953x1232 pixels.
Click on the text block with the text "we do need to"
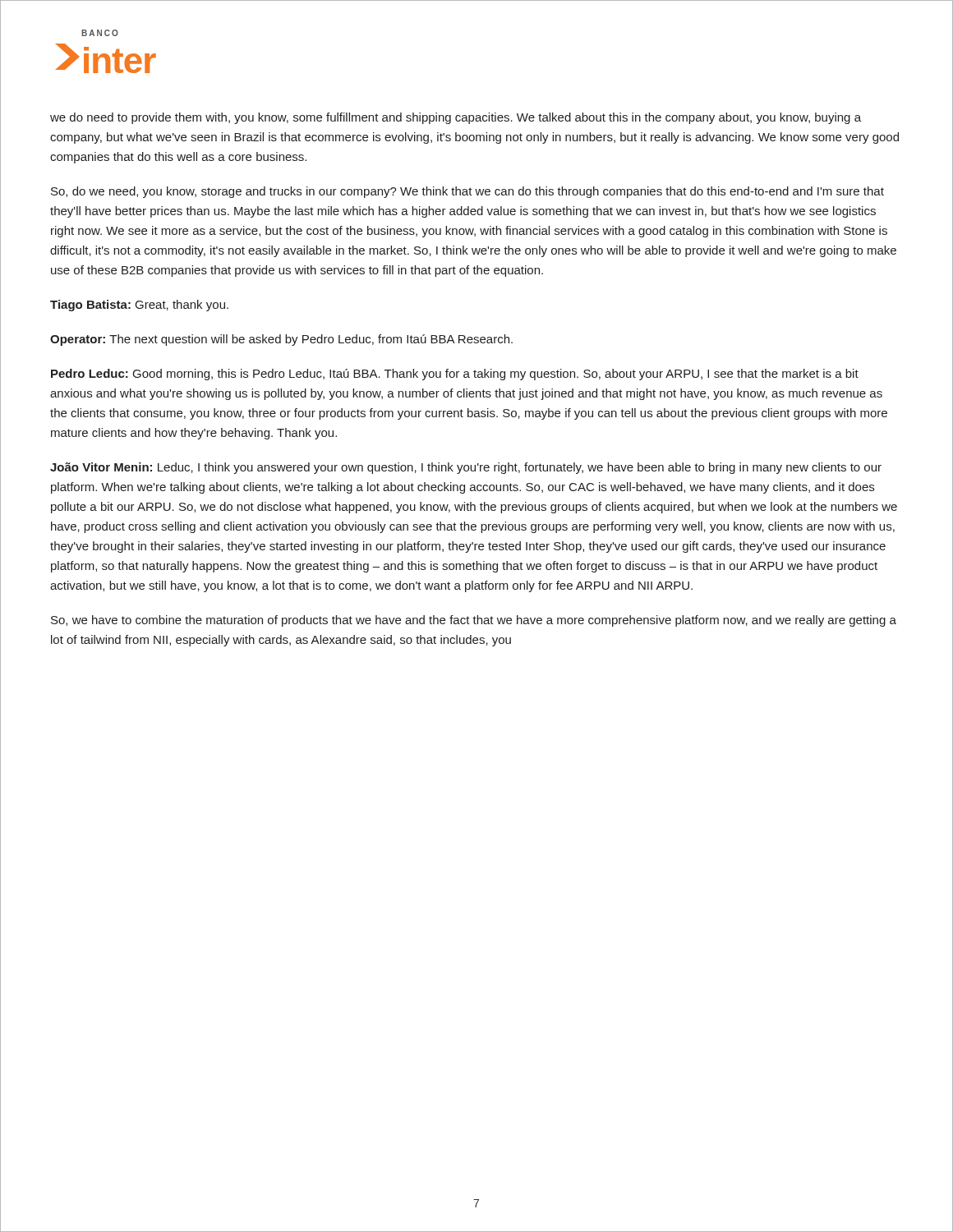[475, 137]
